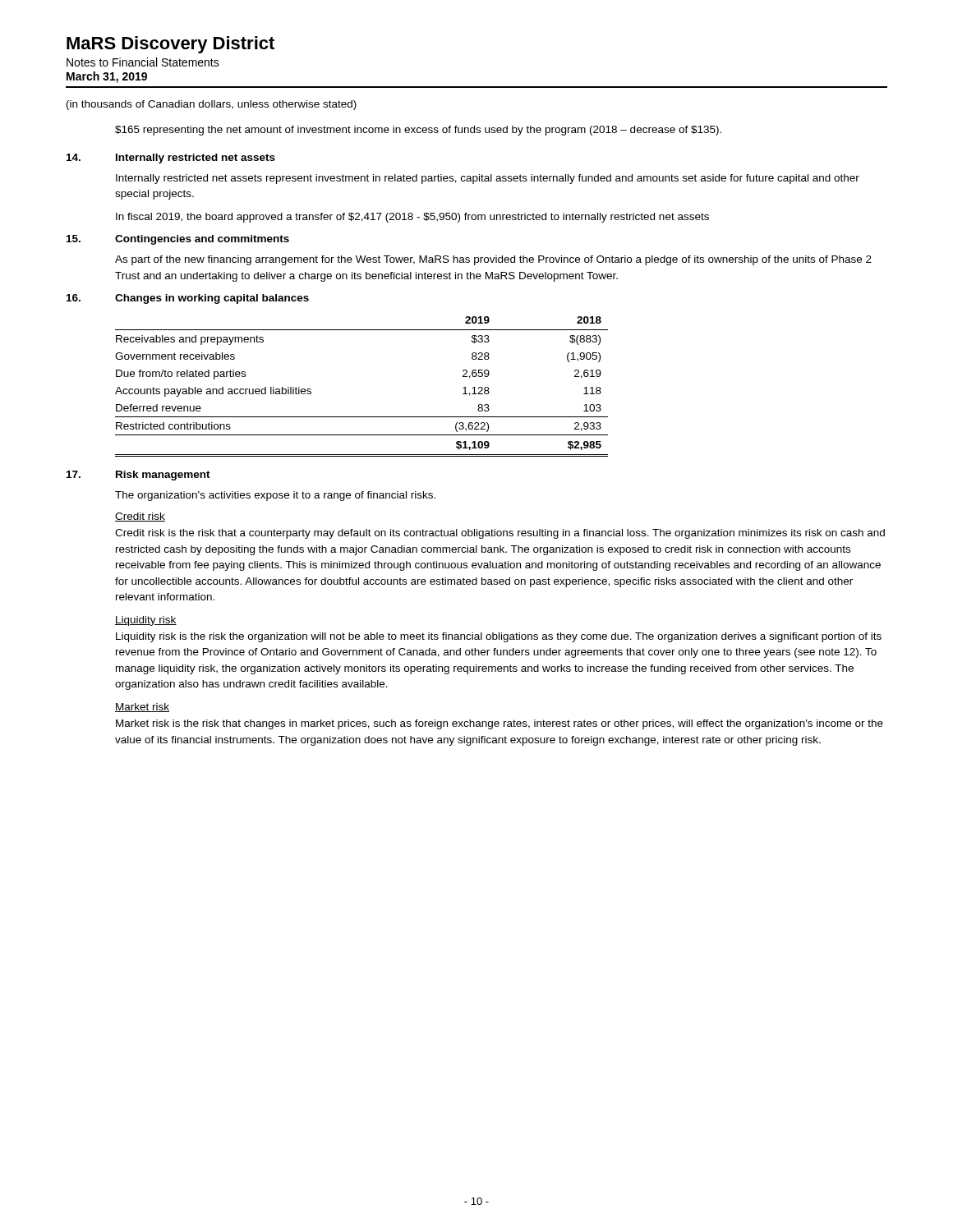
Task: Navigate to the text starting "17. Risk management"
Action: click(x=138, y=475)
